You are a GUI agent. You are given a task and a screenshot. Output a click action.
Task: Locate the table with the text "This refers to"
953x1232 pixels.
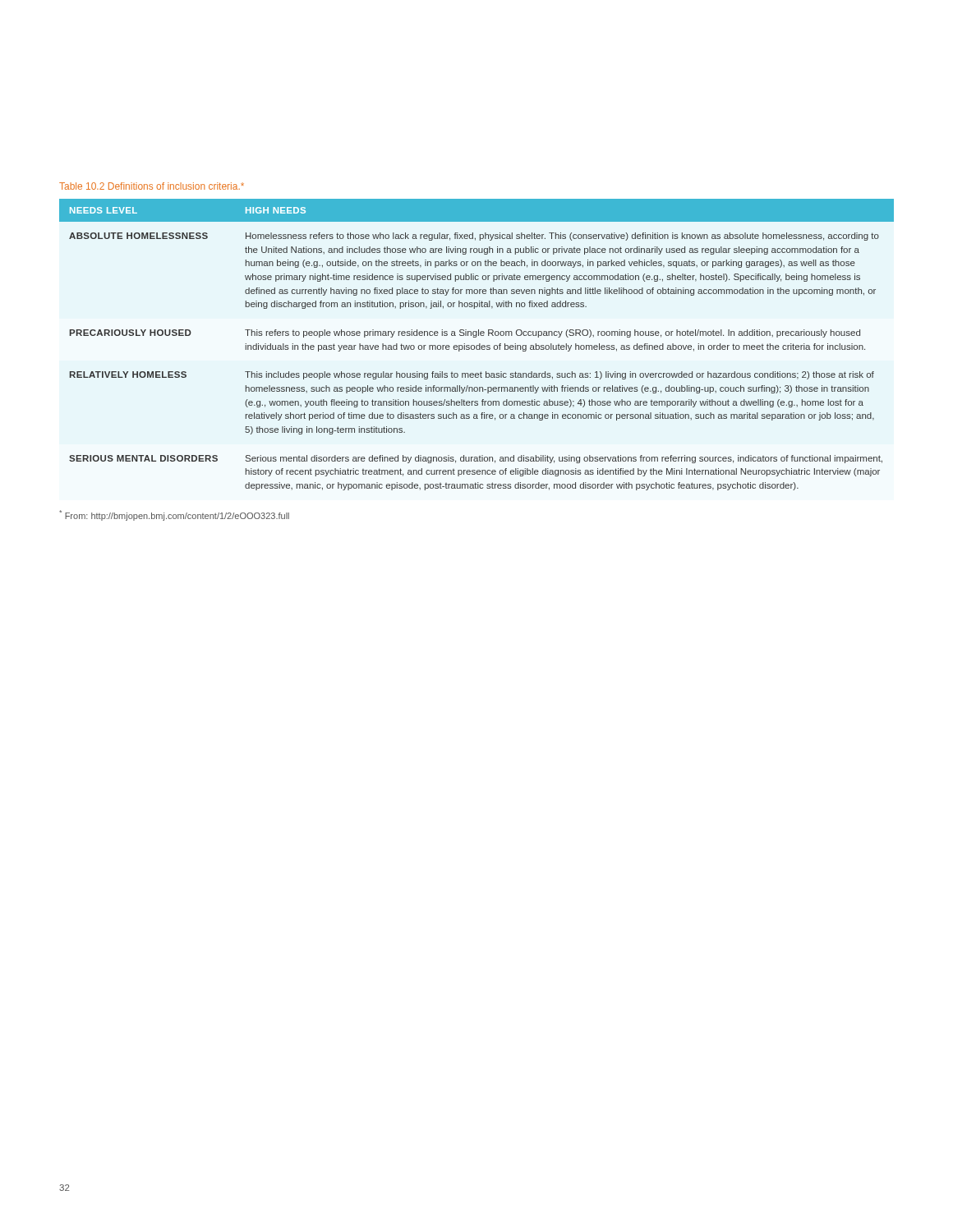[476, 349]
